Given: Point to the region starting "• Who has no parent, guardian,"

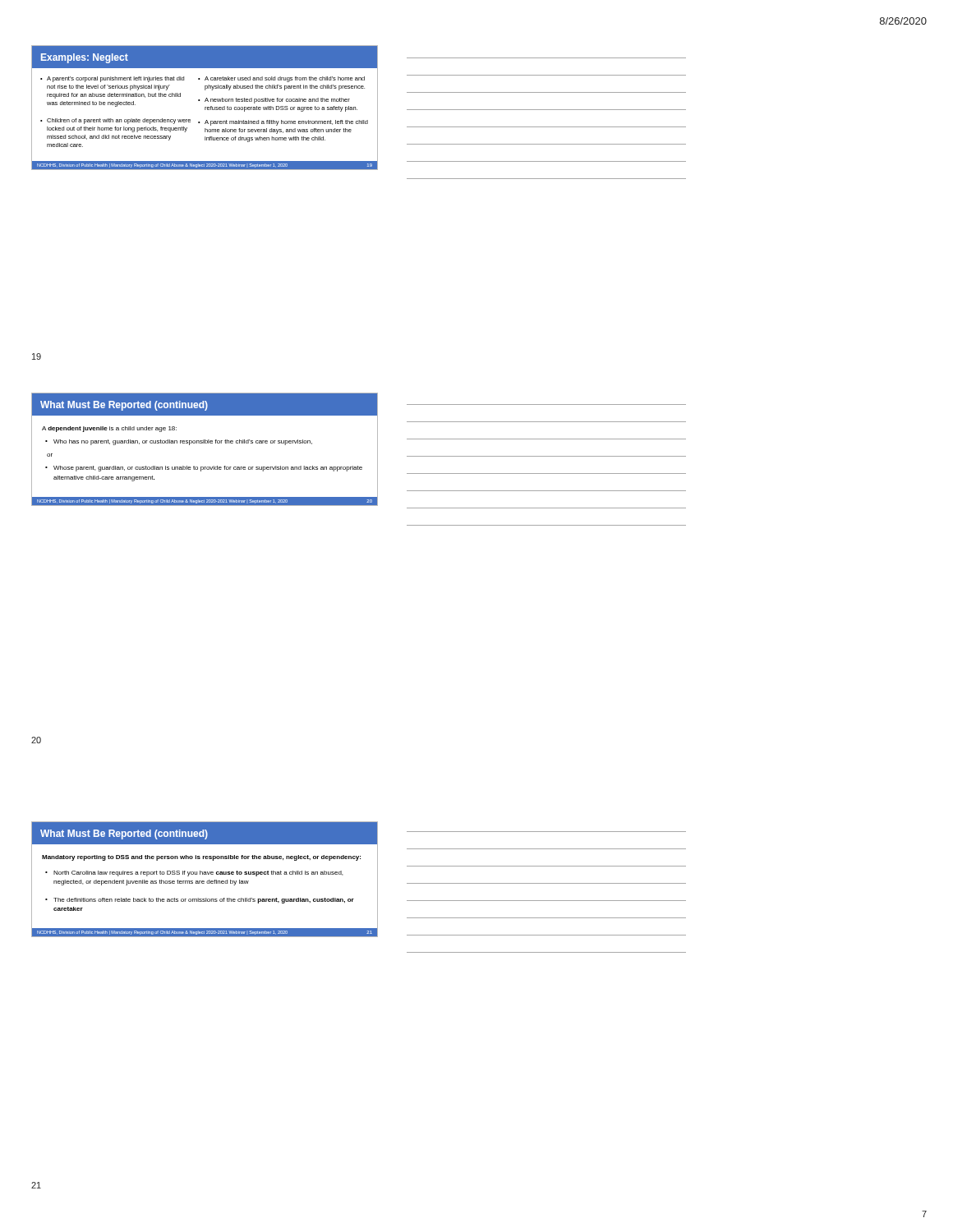Looking at the screenshot, I should click(179, 442).
